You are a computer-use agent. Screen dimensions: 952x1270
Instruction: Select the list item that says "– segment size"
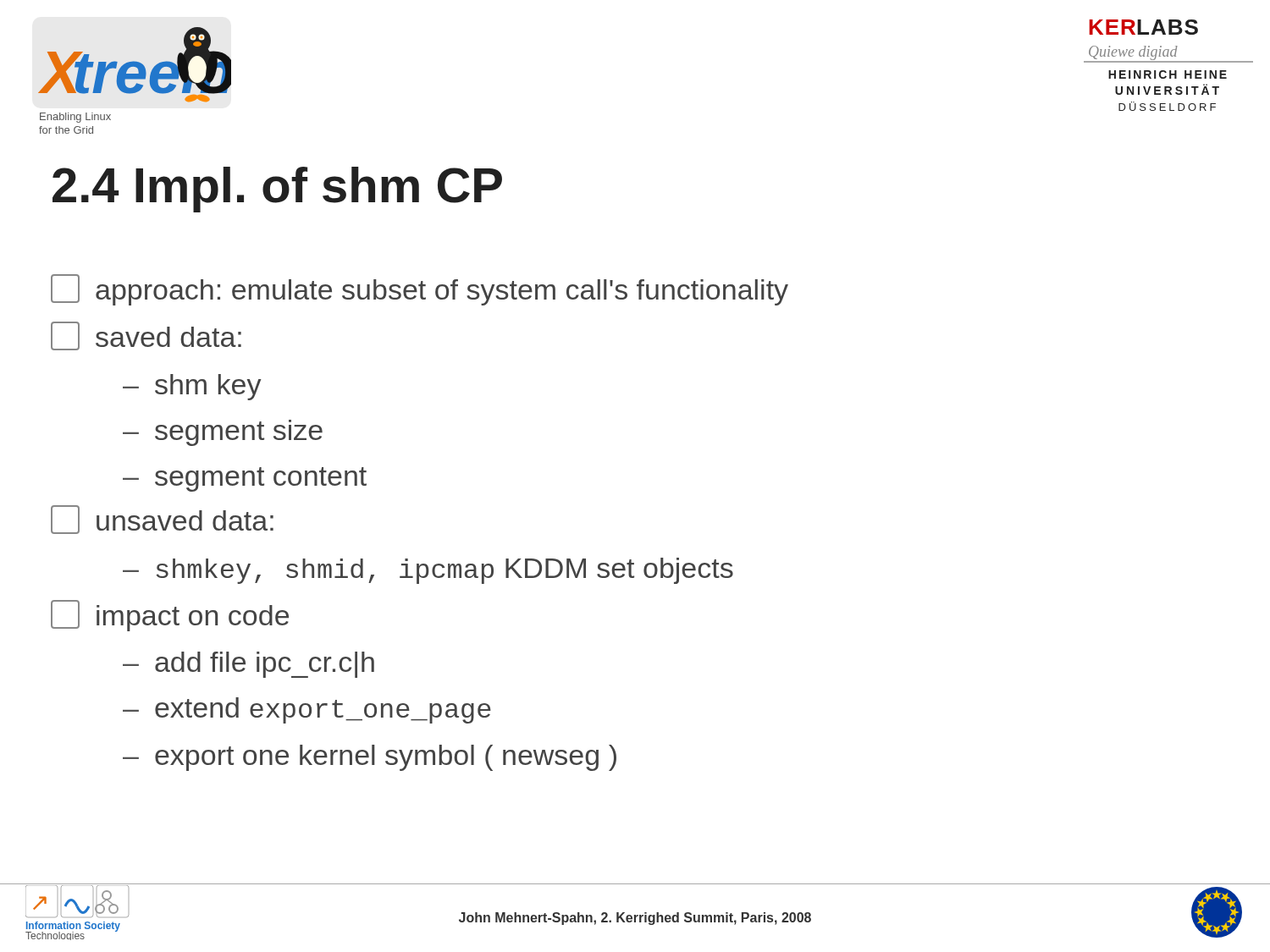coord(223,430)
